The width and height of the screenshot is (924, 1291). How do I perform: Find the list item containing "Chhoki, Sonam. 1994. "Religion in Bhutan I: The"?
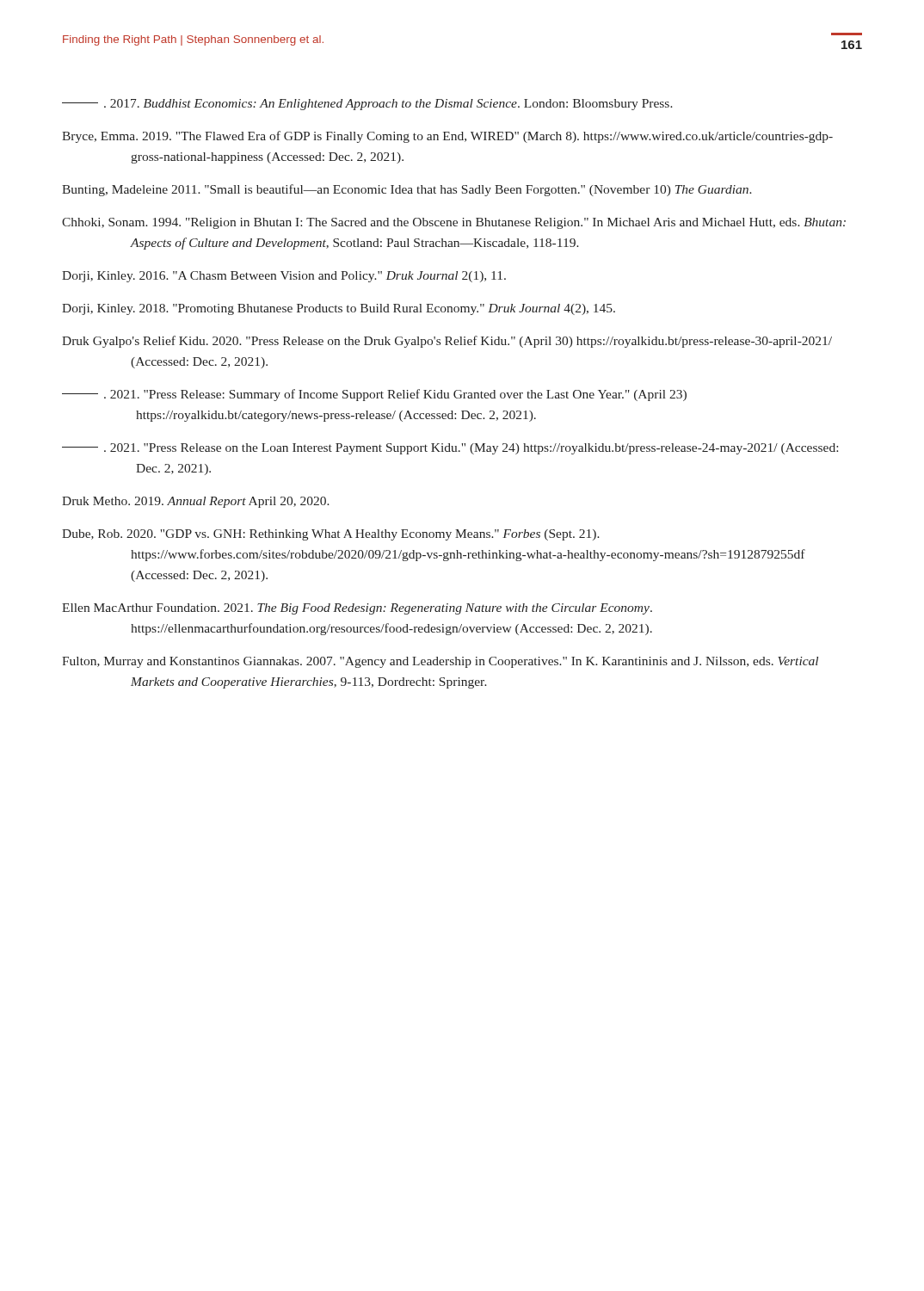(454, 232)
